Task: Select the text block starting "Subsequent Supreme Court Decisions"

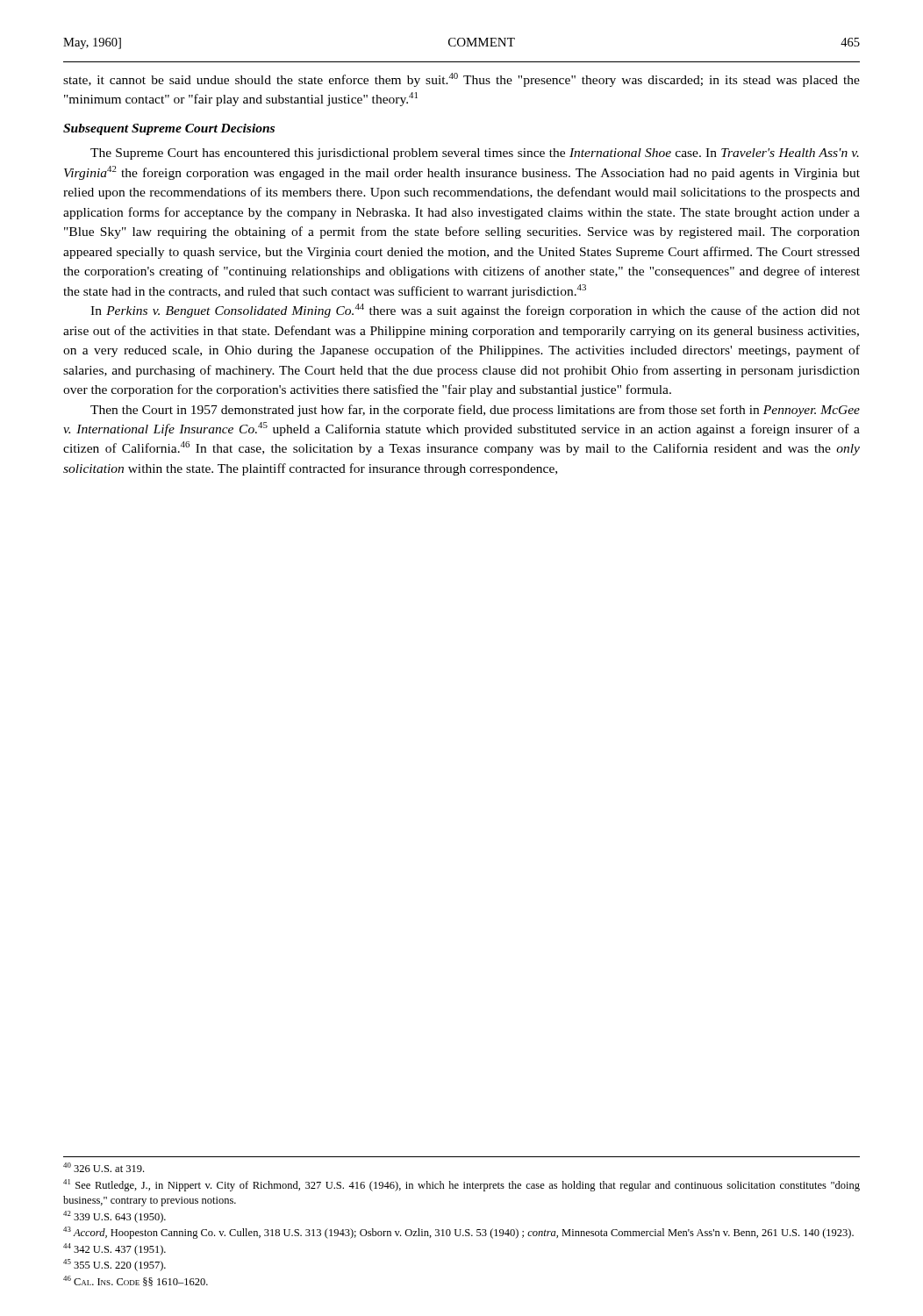Action: click(169, 128)
